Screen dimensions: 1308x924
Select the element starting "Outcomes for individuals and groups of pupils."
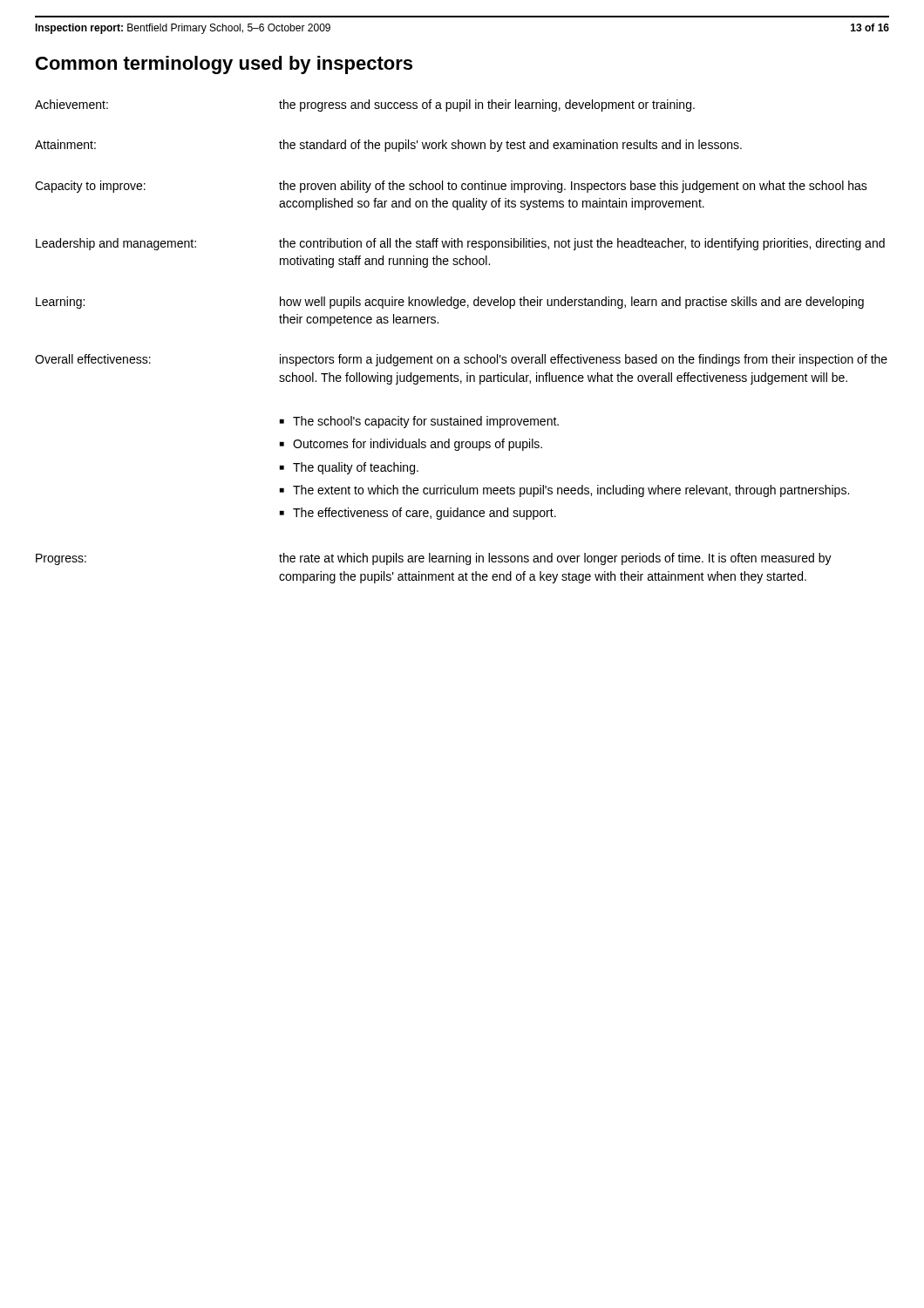pyautogui.click(x=418, y=444)
